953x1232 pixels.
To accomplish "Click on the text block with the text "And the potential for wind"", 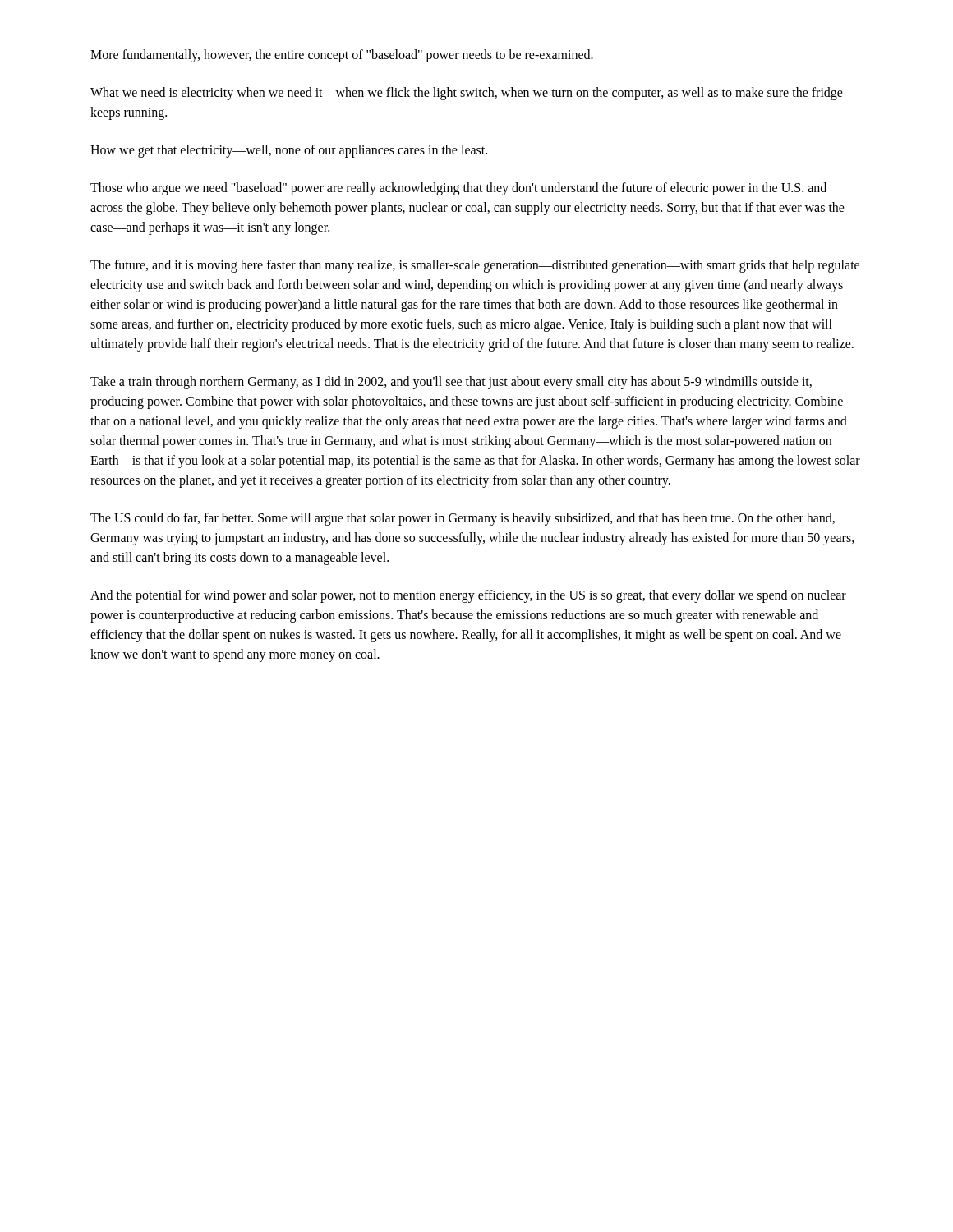I will point(468,625).
